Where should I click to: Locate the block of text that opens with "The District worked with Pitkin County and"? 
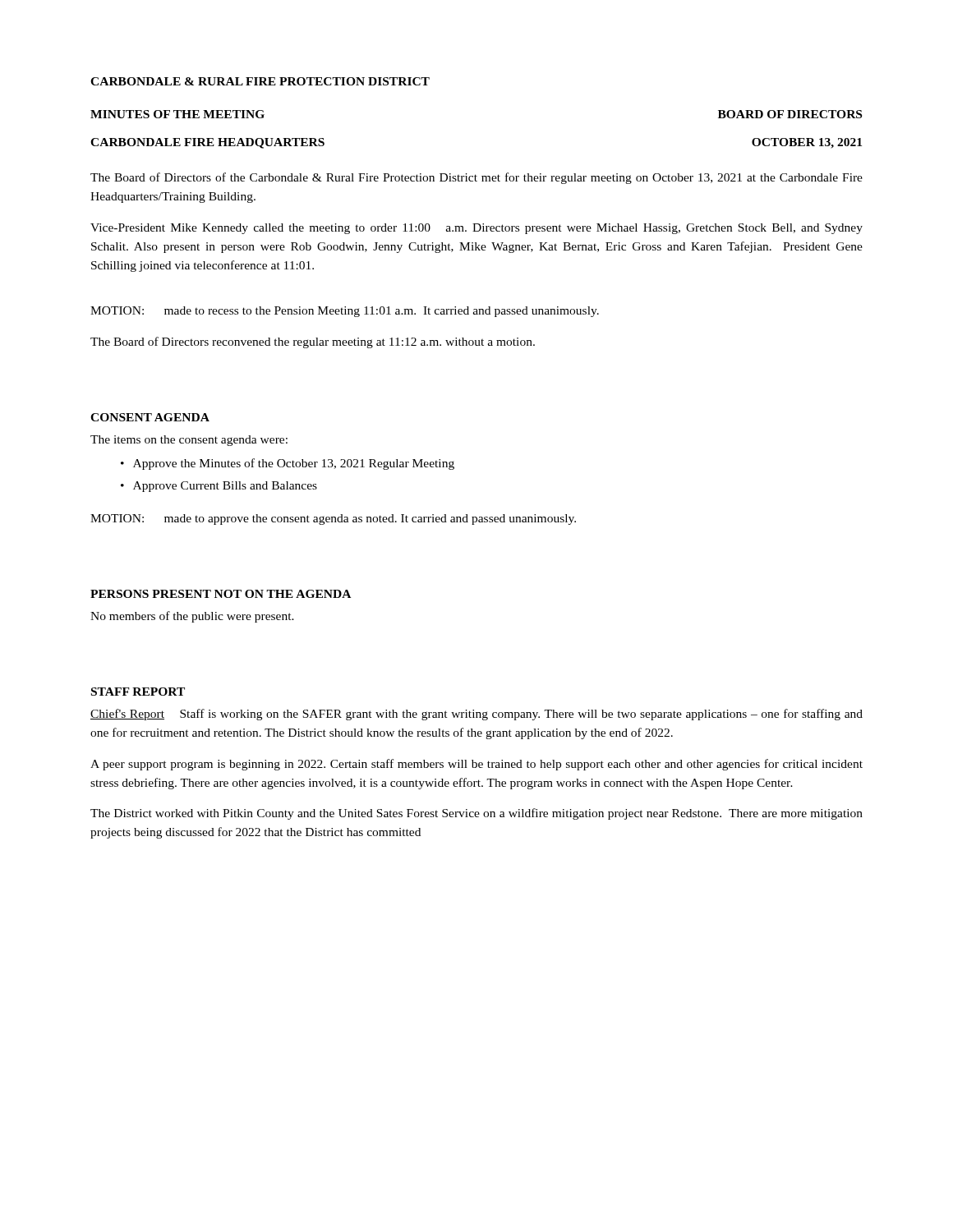(x=476, y=822)
